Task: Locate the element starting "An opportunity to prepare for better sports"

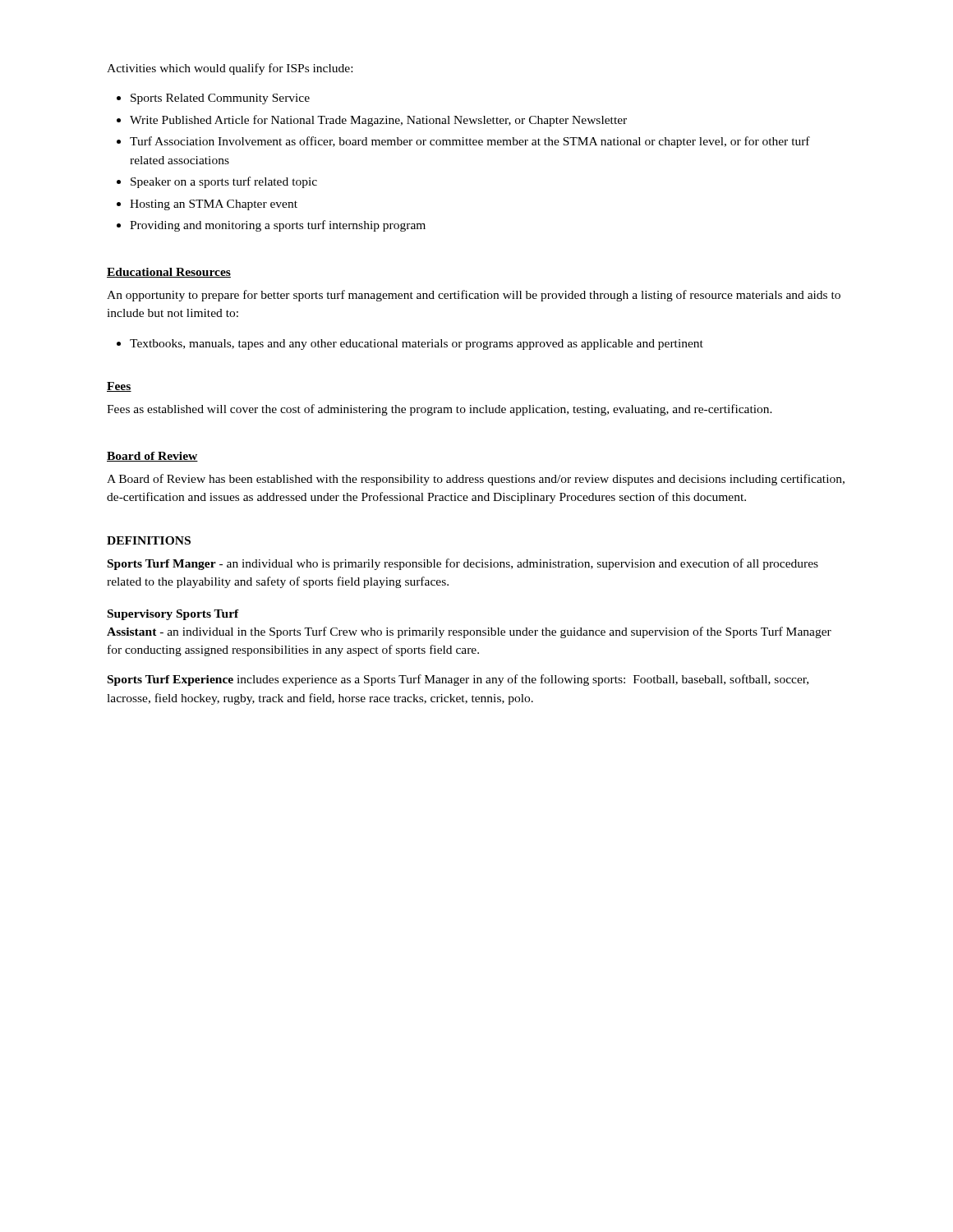Action: click(474, 304)
